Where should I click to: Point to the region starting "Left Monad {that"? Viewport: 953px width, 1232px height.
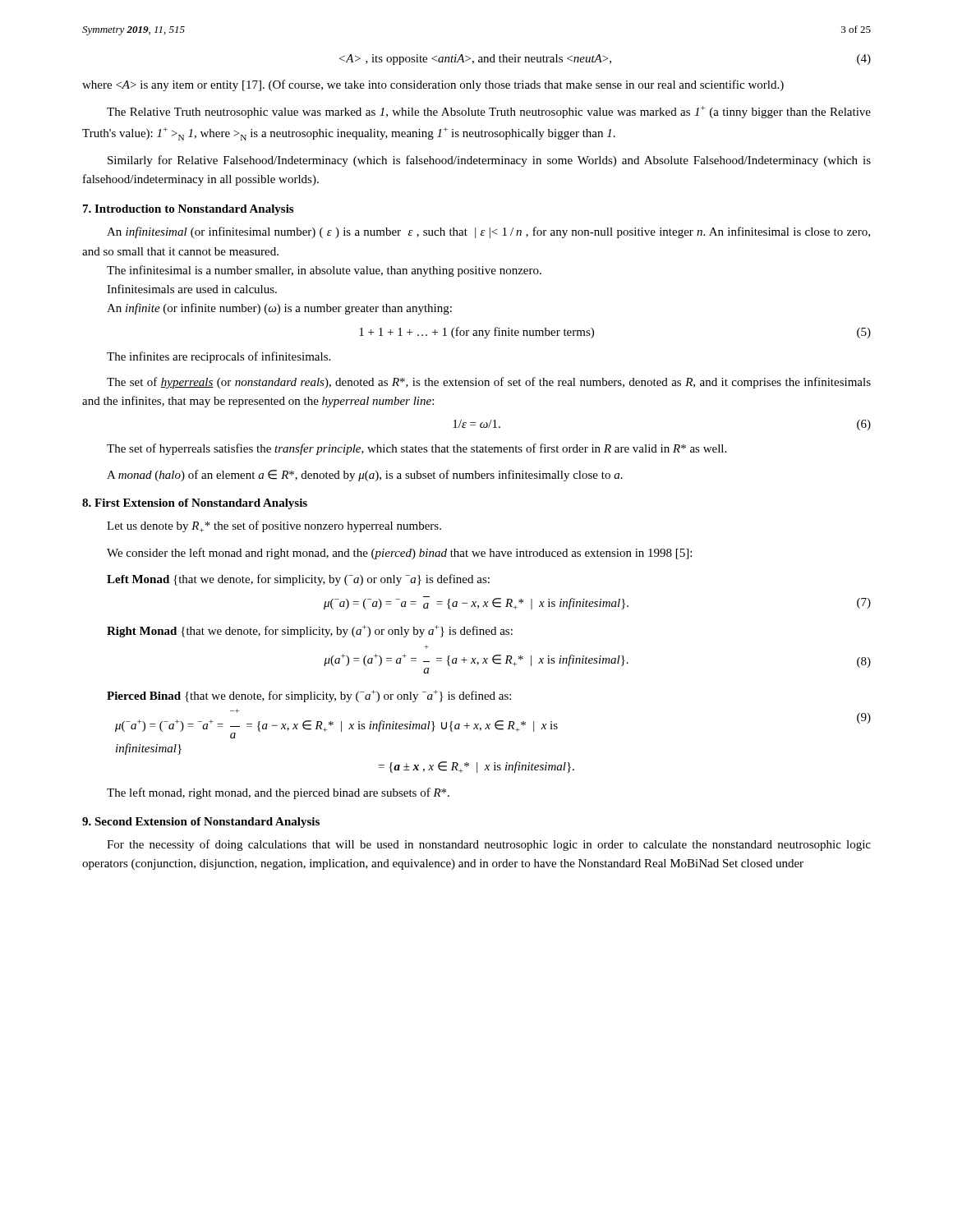tap(299, 578)
